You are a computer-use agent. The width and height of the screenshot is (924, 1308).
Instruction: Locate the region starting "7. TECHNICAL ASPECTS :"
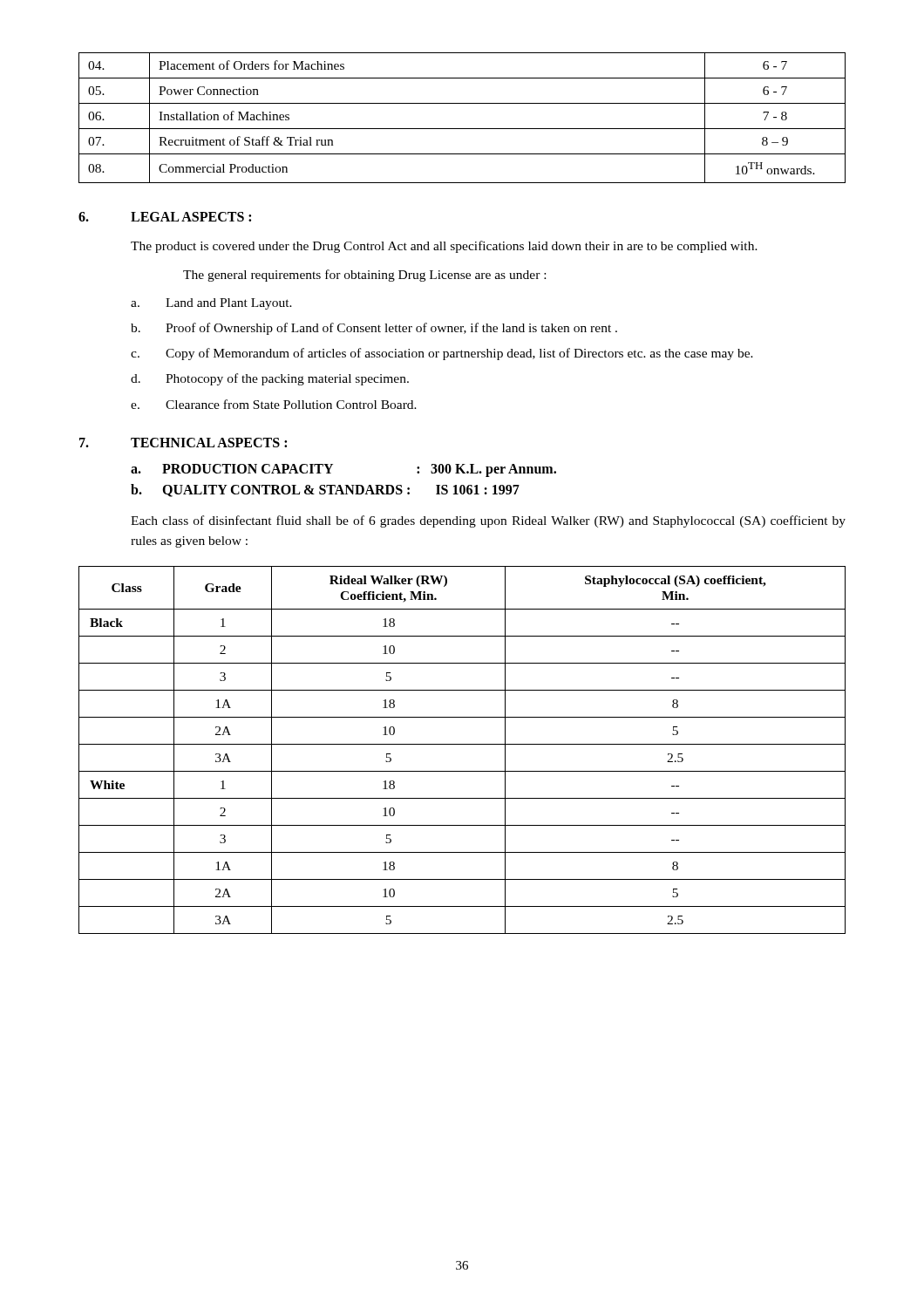click(183, 443)
